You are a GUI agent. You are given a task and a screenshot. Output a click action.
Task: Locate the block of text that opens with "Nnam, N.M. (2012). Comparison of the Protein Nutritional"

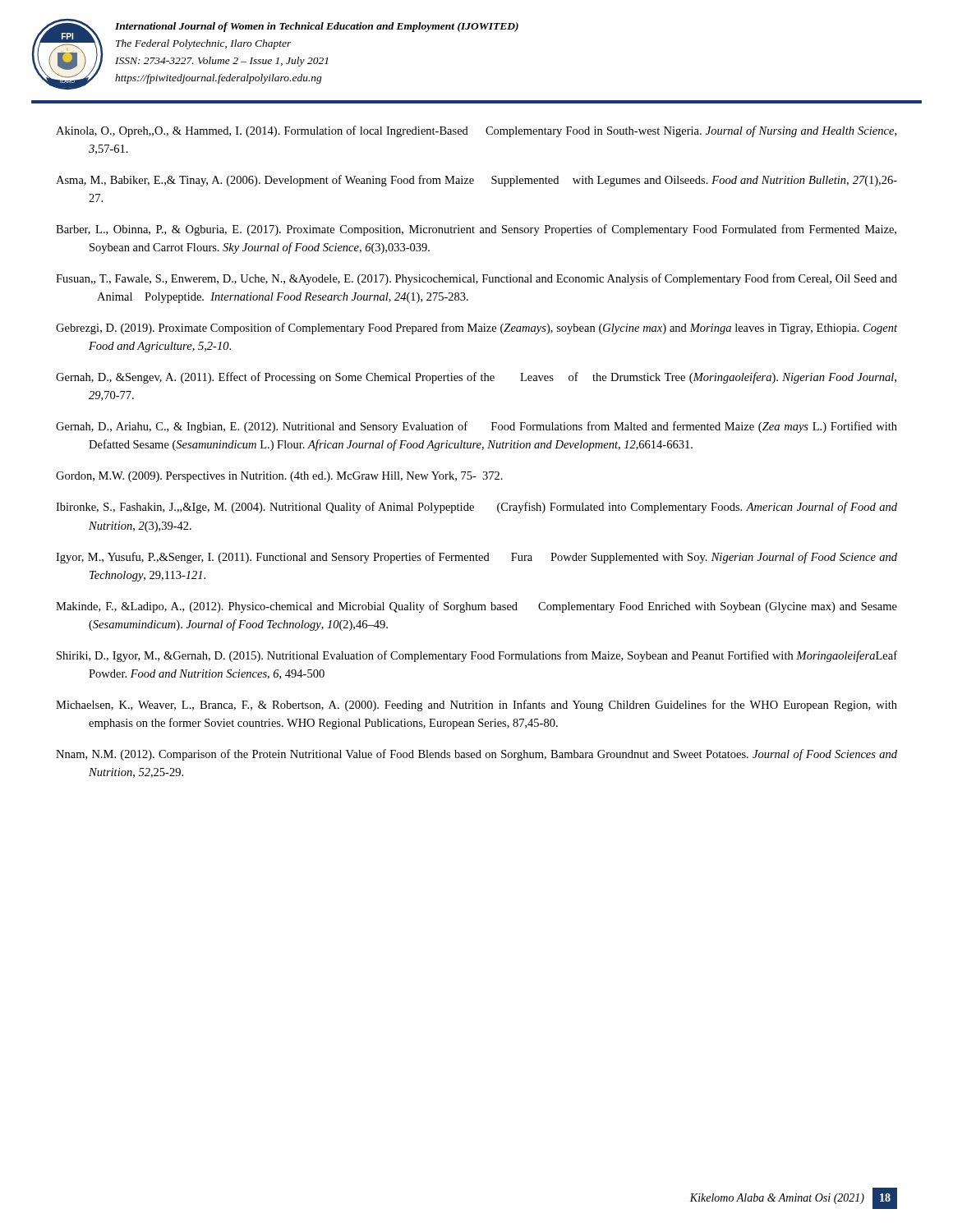coord(476,763)
